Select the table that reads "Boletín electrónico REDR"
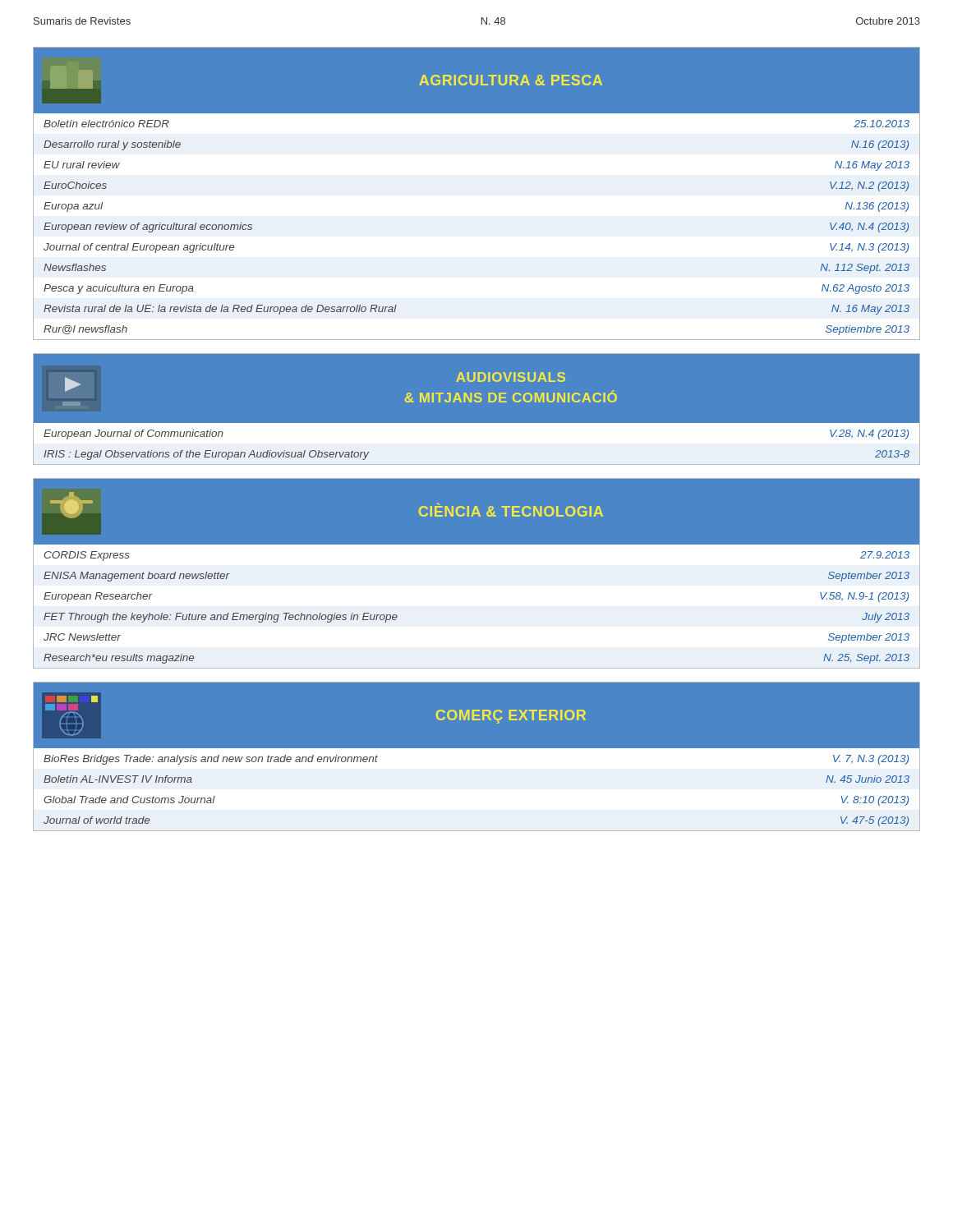This screenshot has height=1232, width=953. [x=476, y=193]
